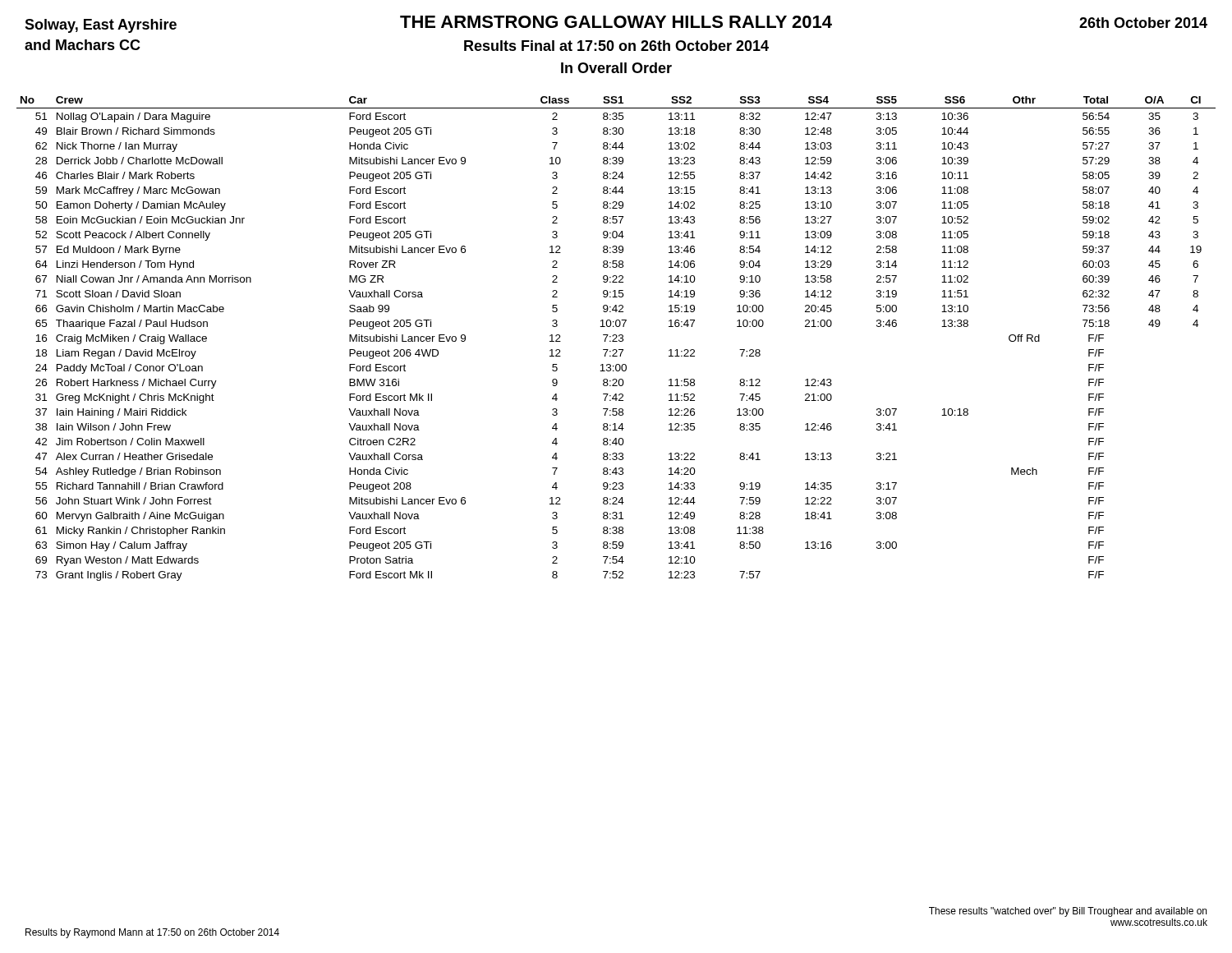Find the text starting "THE ARMSTRONG GALLOWAY HILLS RALLY 2014 Results Final"
Image resolution: width=1232 pixels, height=953 pixels.
(x=616, y=44)
